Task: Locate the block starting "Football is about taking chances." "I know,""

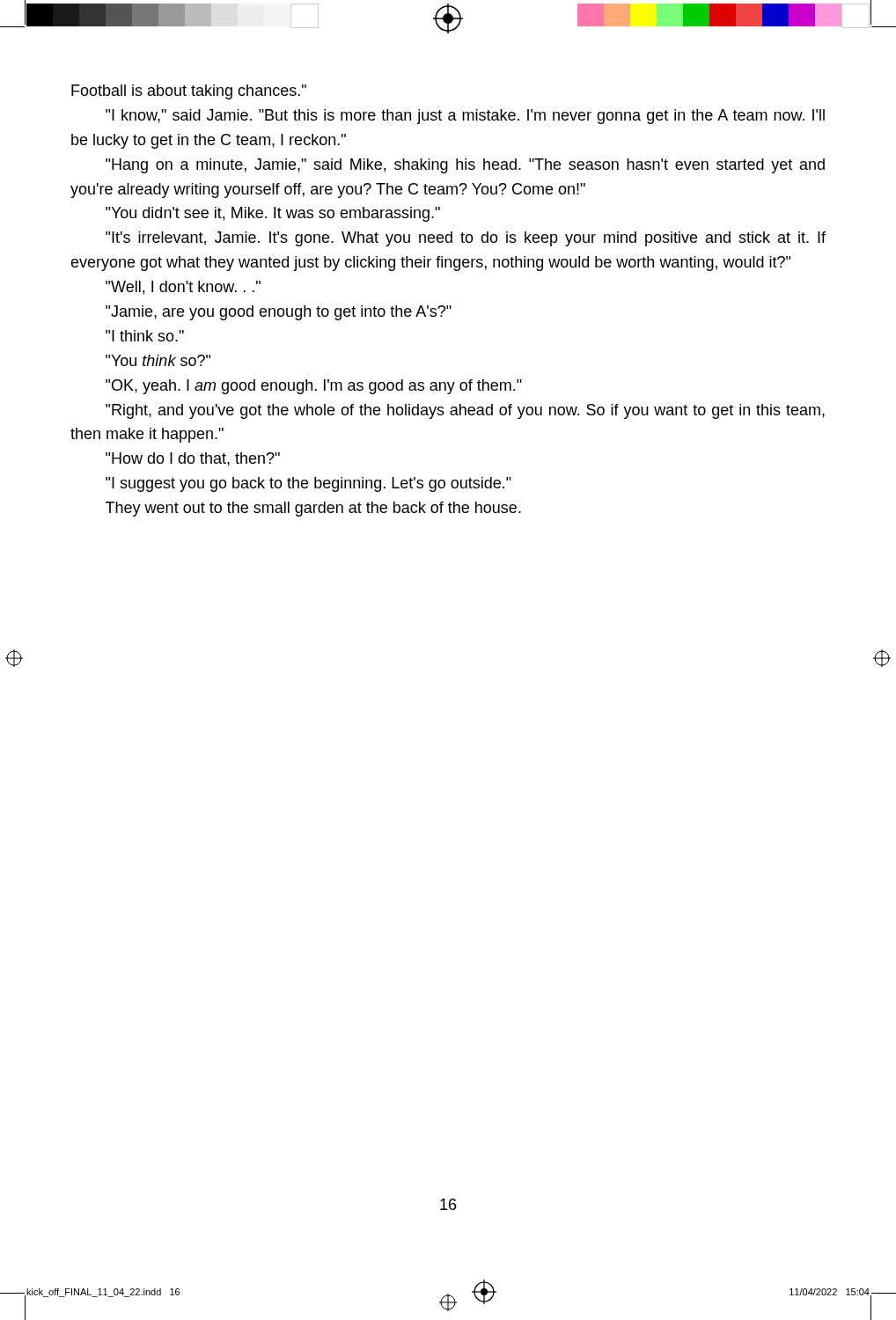Action: (x=448, y=300)
